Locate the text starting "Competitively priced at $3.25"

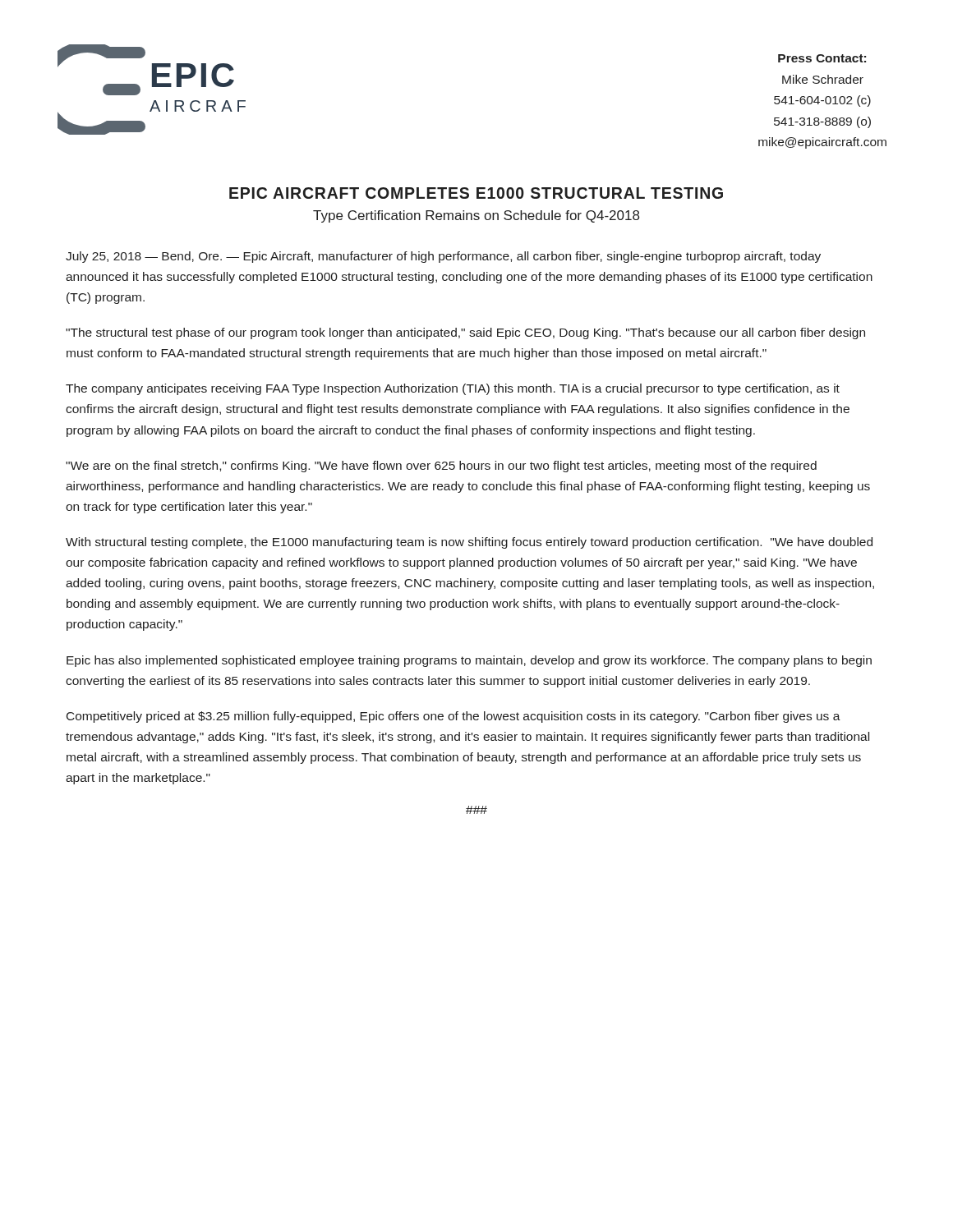click(468, 747)
